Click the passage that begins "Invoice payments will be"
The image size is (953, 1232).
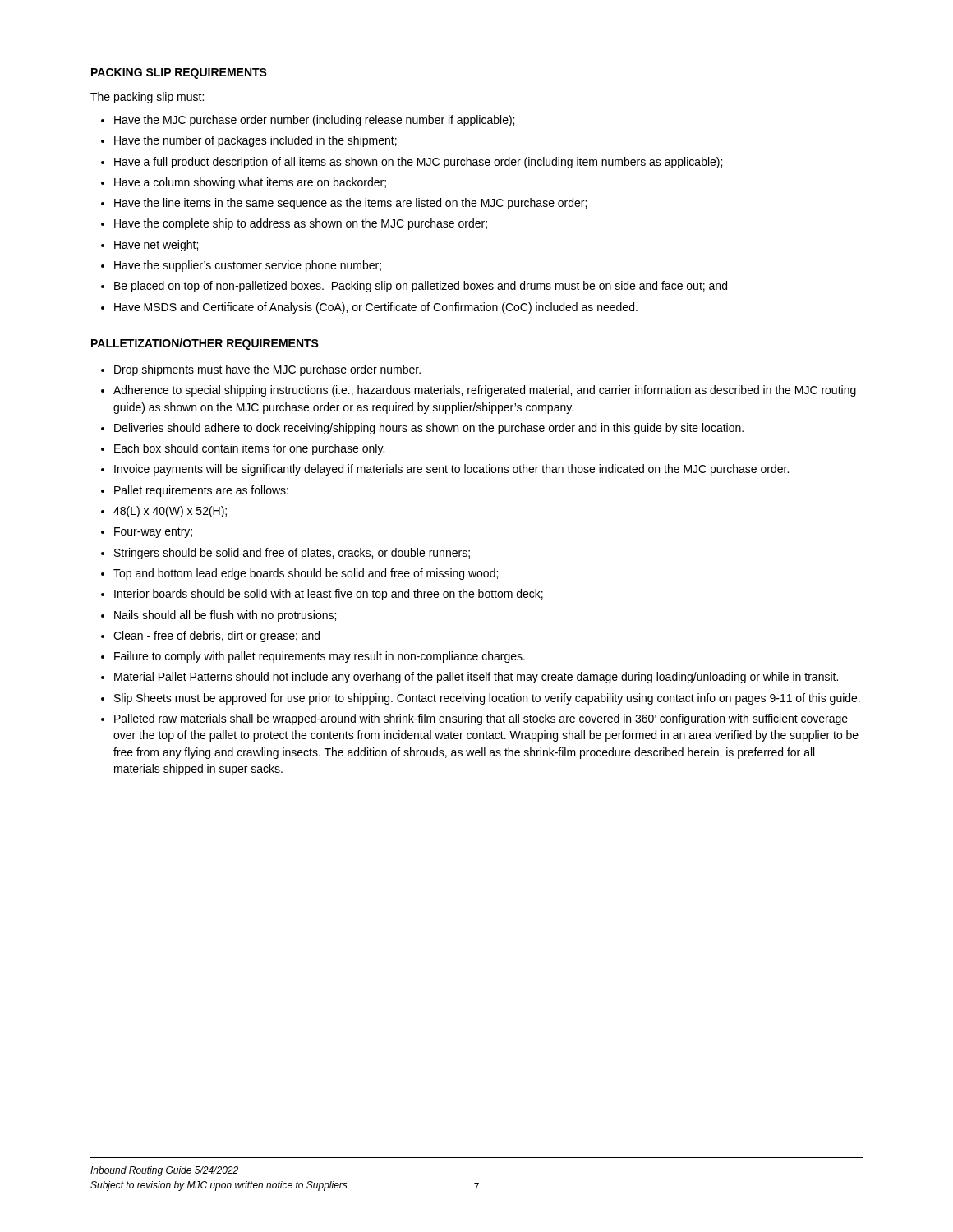452,469
